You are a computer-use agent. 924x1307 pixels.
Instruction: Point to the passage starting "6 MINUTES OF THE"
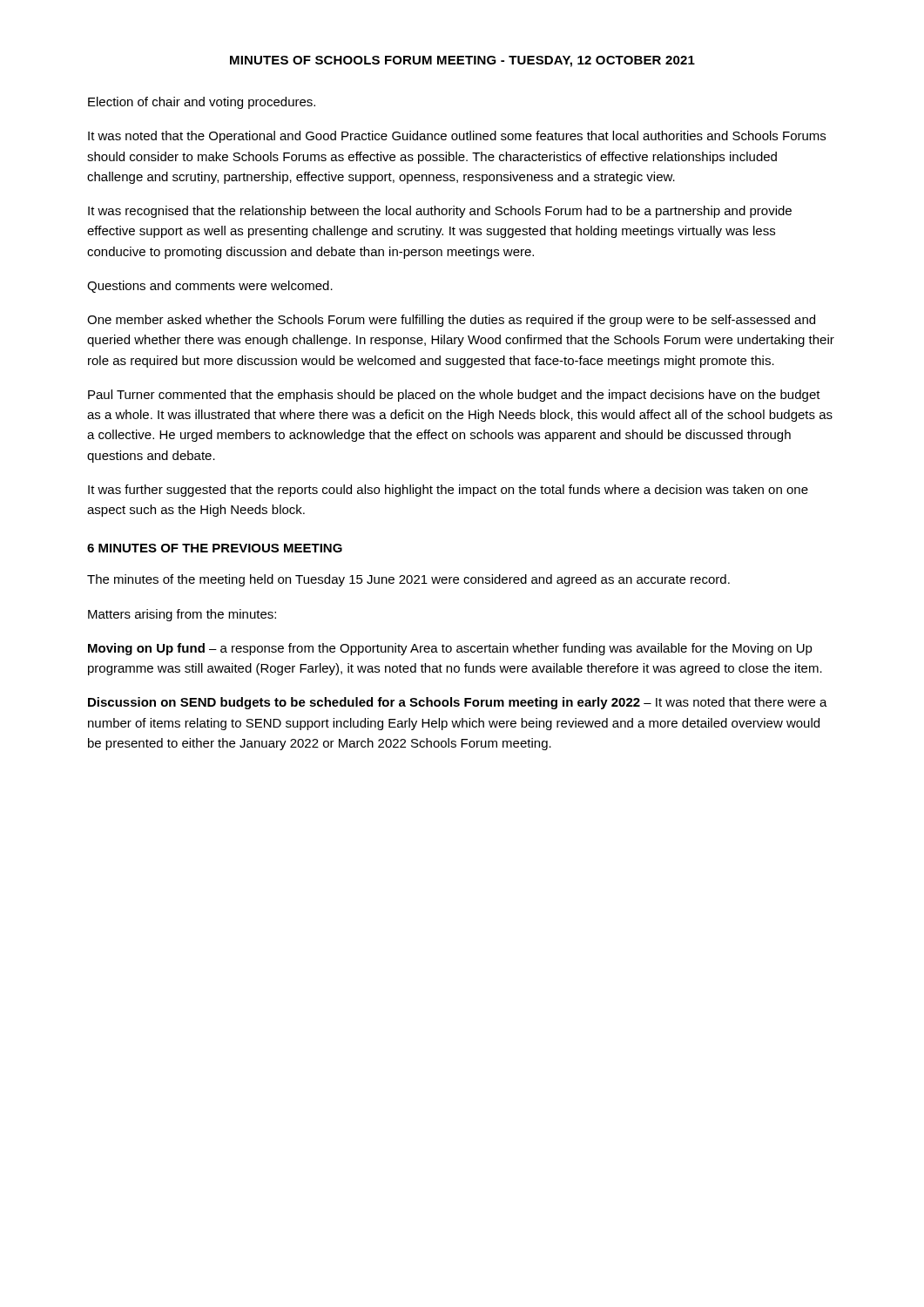pos(215,548)
